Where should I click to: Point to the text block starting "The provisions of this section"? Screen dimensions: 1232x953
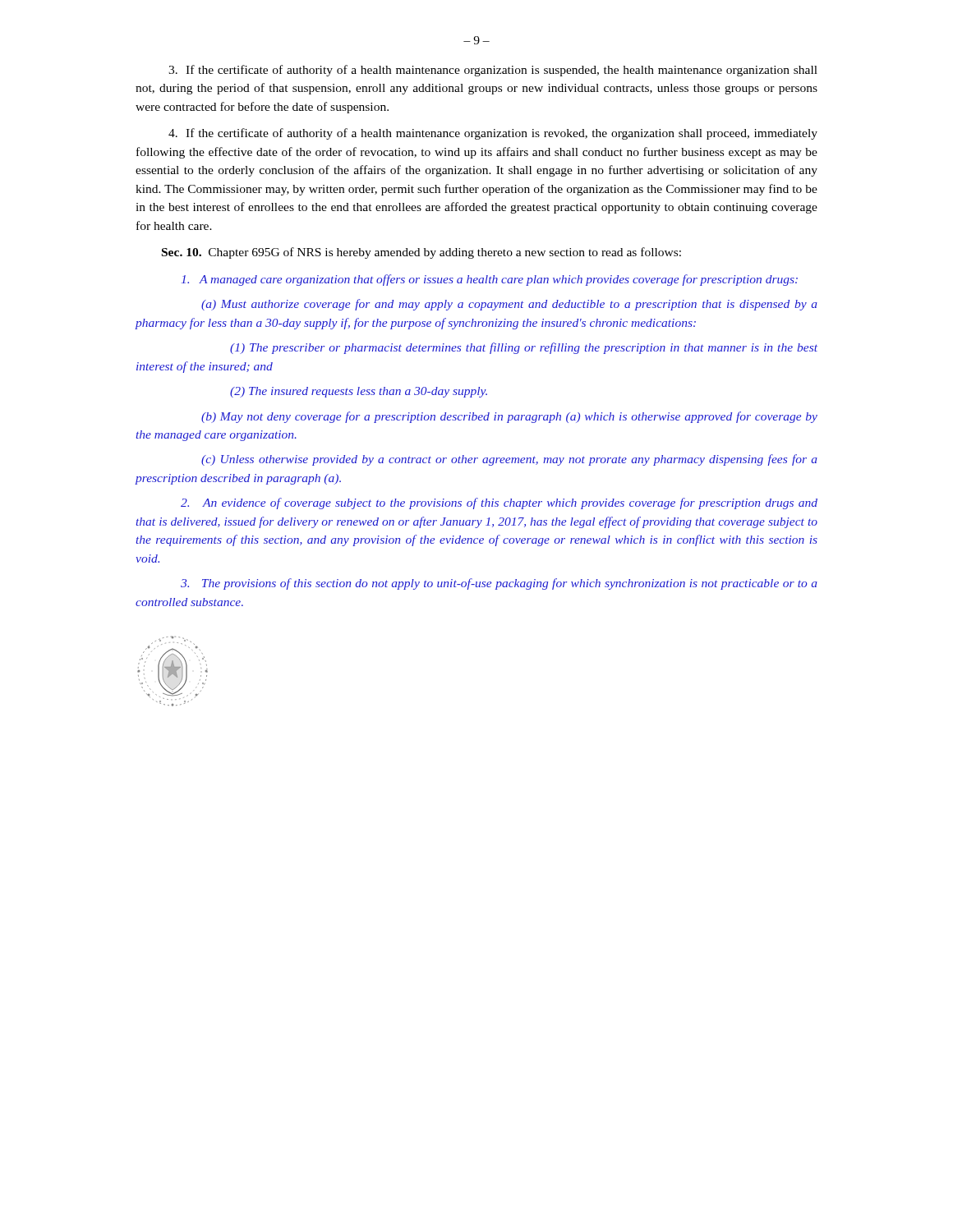pos(476,593)
